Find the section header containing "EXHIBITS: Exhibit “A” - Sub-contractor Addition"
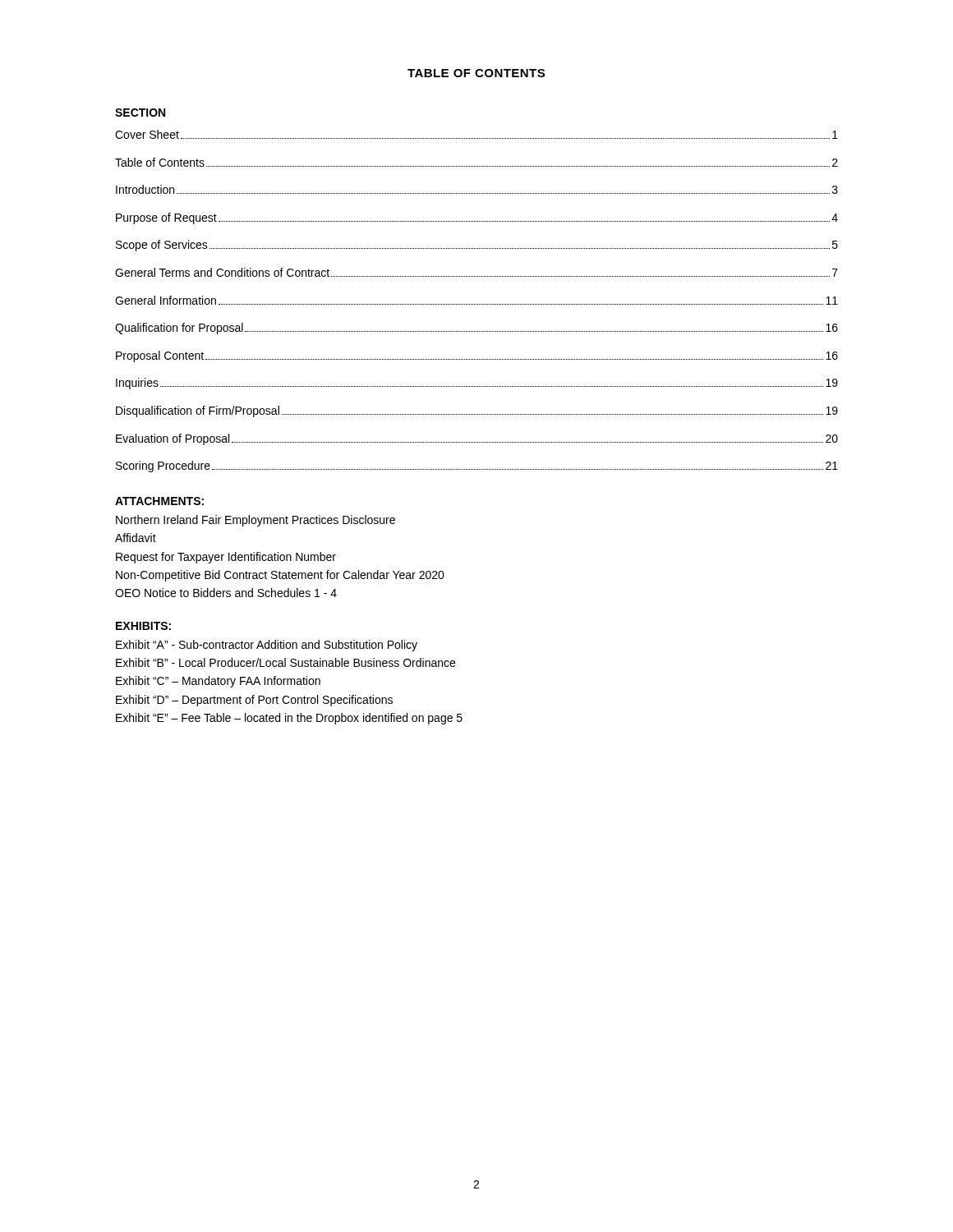Image resolution: width=953 pixels, height=1232 pixels. (x=143, y=626)
